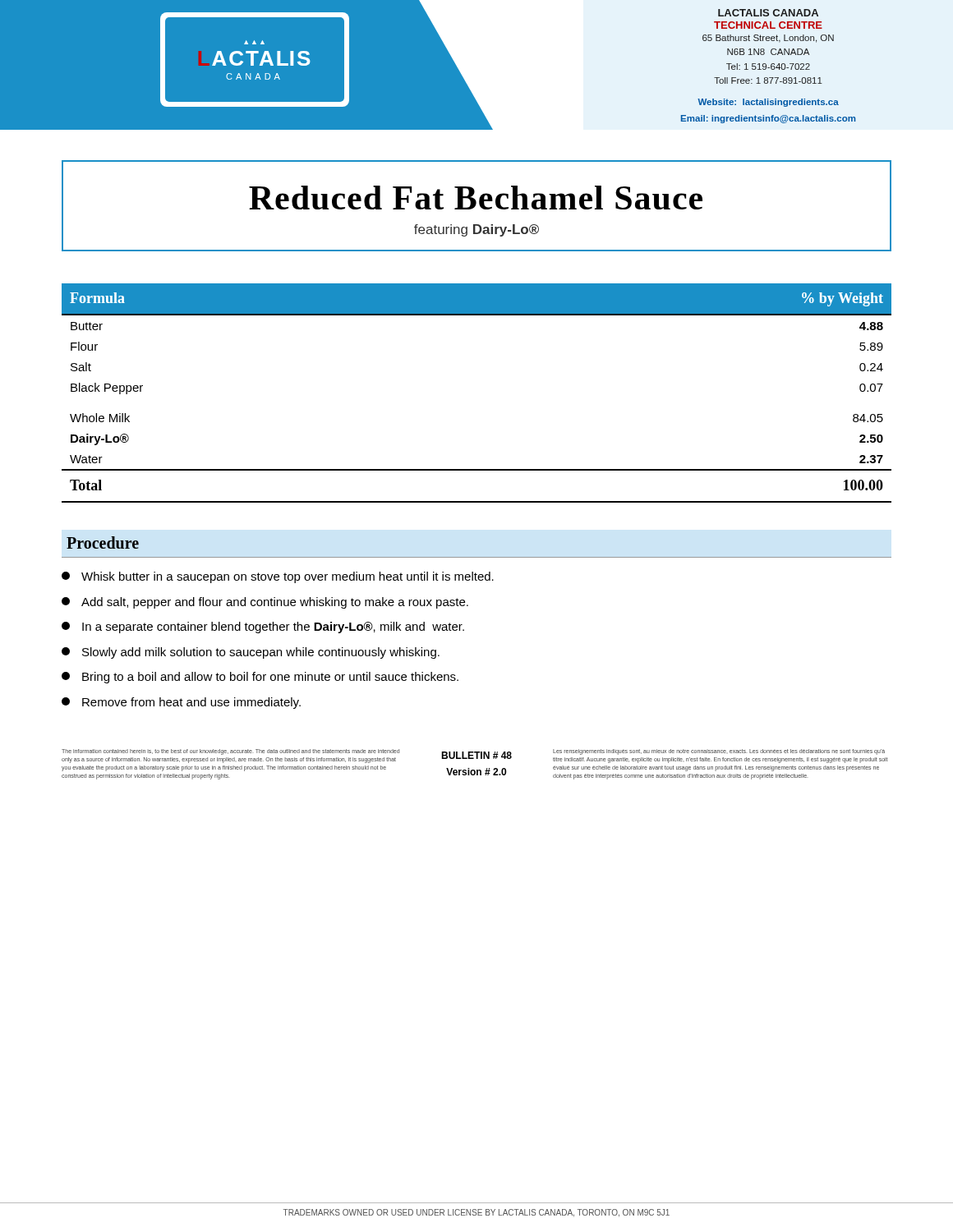The height and width of the screenshot is (1232, 953).
Task: Find the element starting "Whisk butter in a"
Action: coord(278,577)
